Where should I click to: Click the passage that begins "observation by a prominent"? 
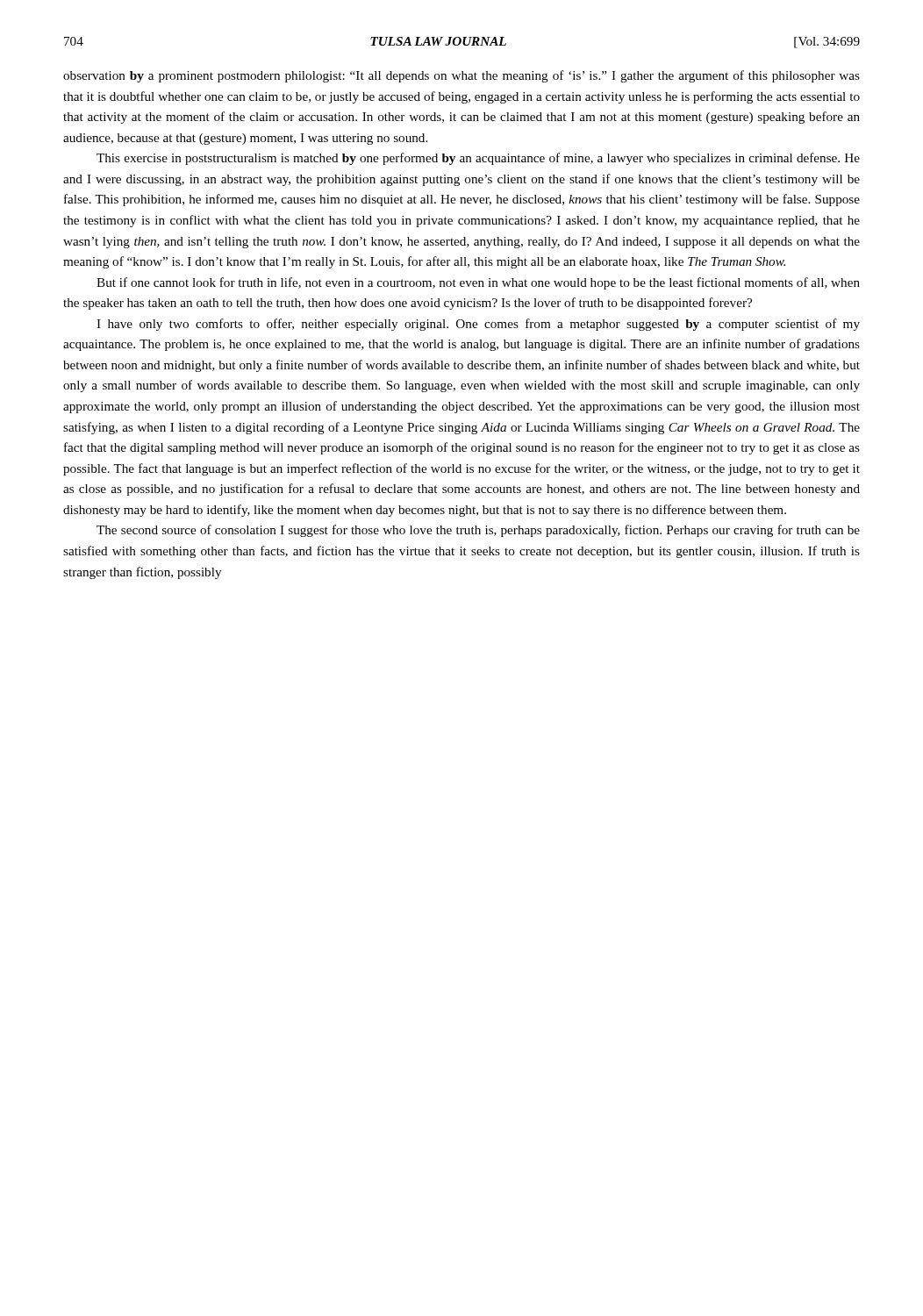tap(462, 106)
